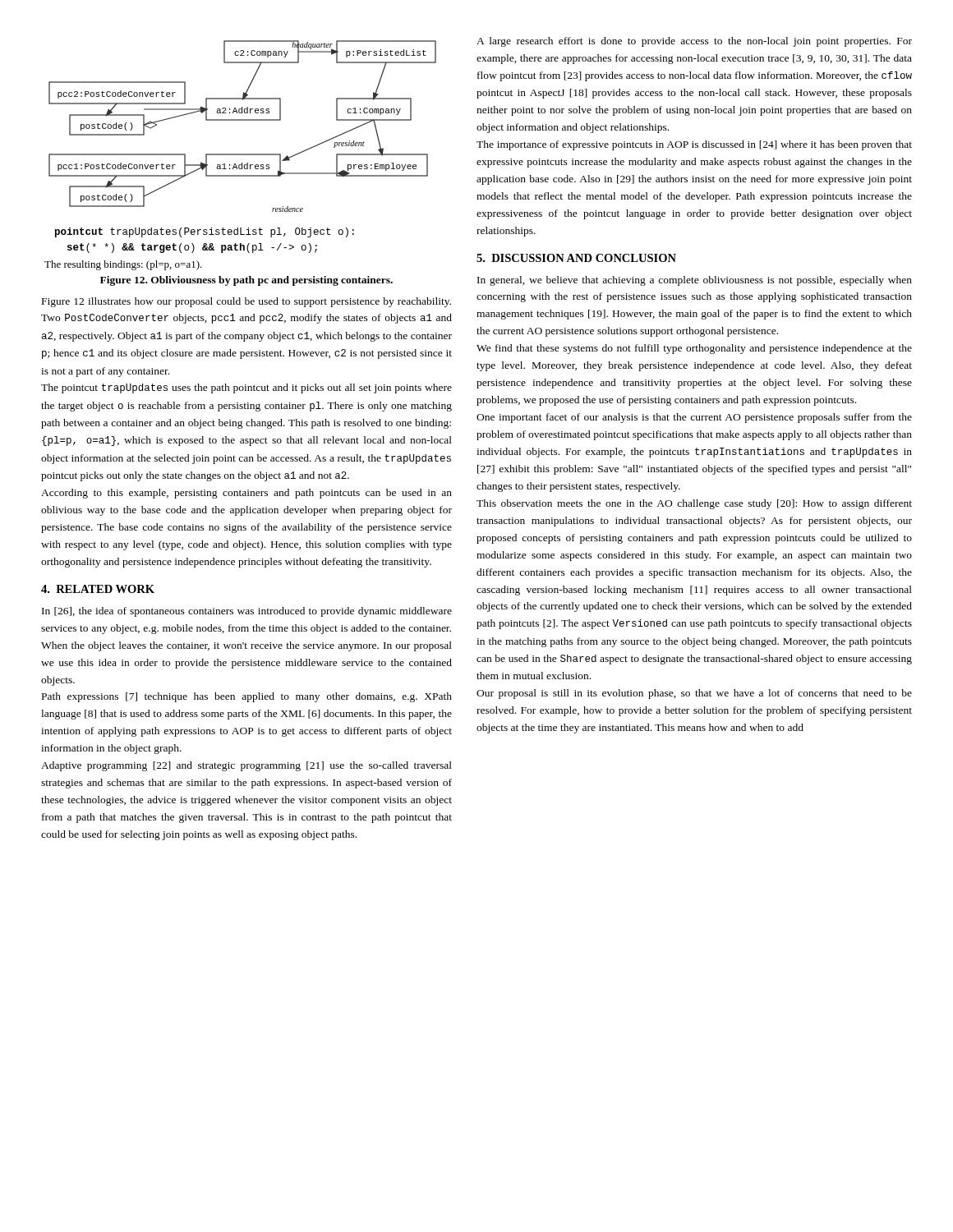Locate the text block that says "One important facet of our analysis is that"
This screenshot has width=953, height=1232.
pos(694,452)
